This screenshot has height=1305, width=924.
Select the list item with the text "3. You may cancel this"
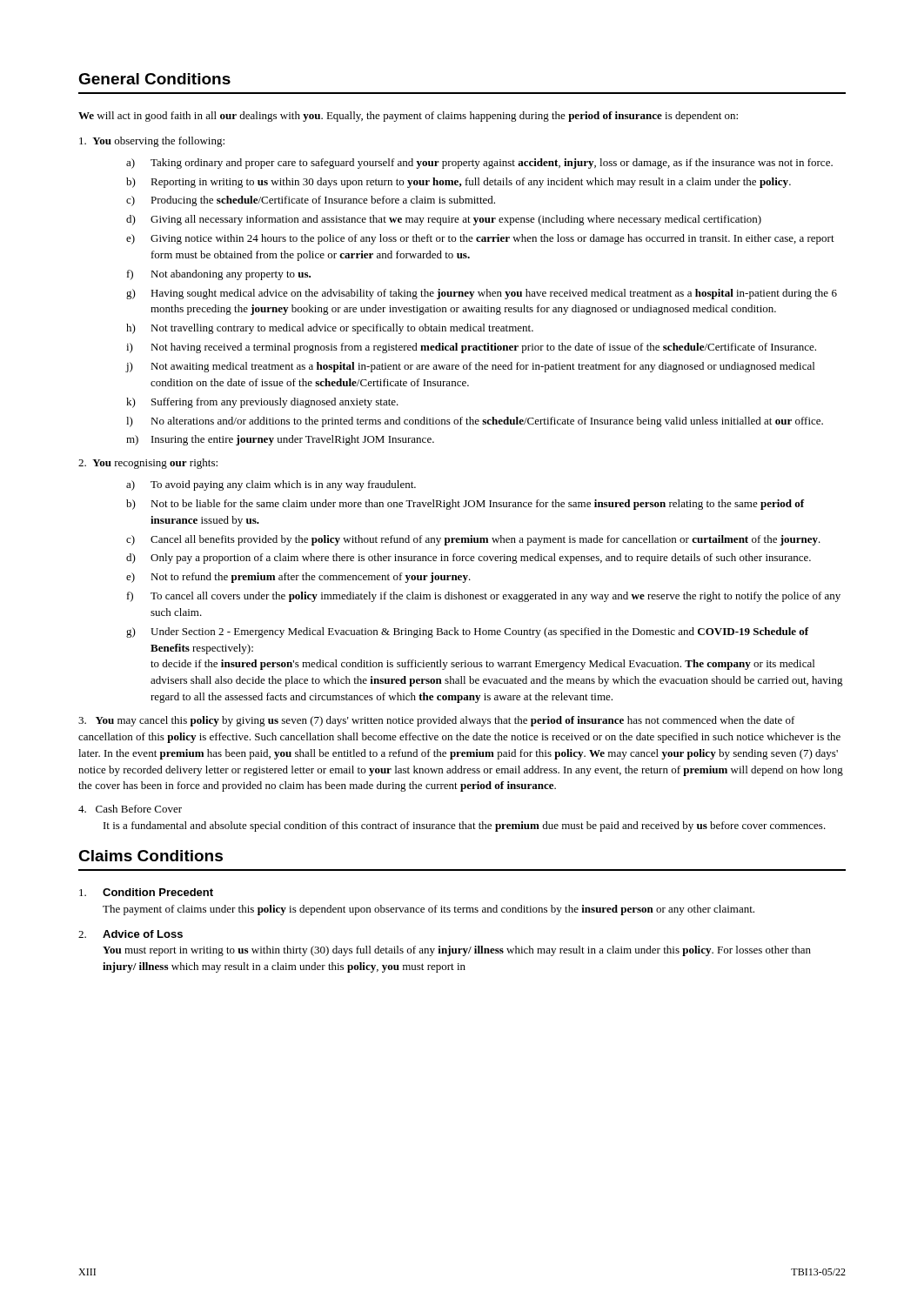[461, 753]
